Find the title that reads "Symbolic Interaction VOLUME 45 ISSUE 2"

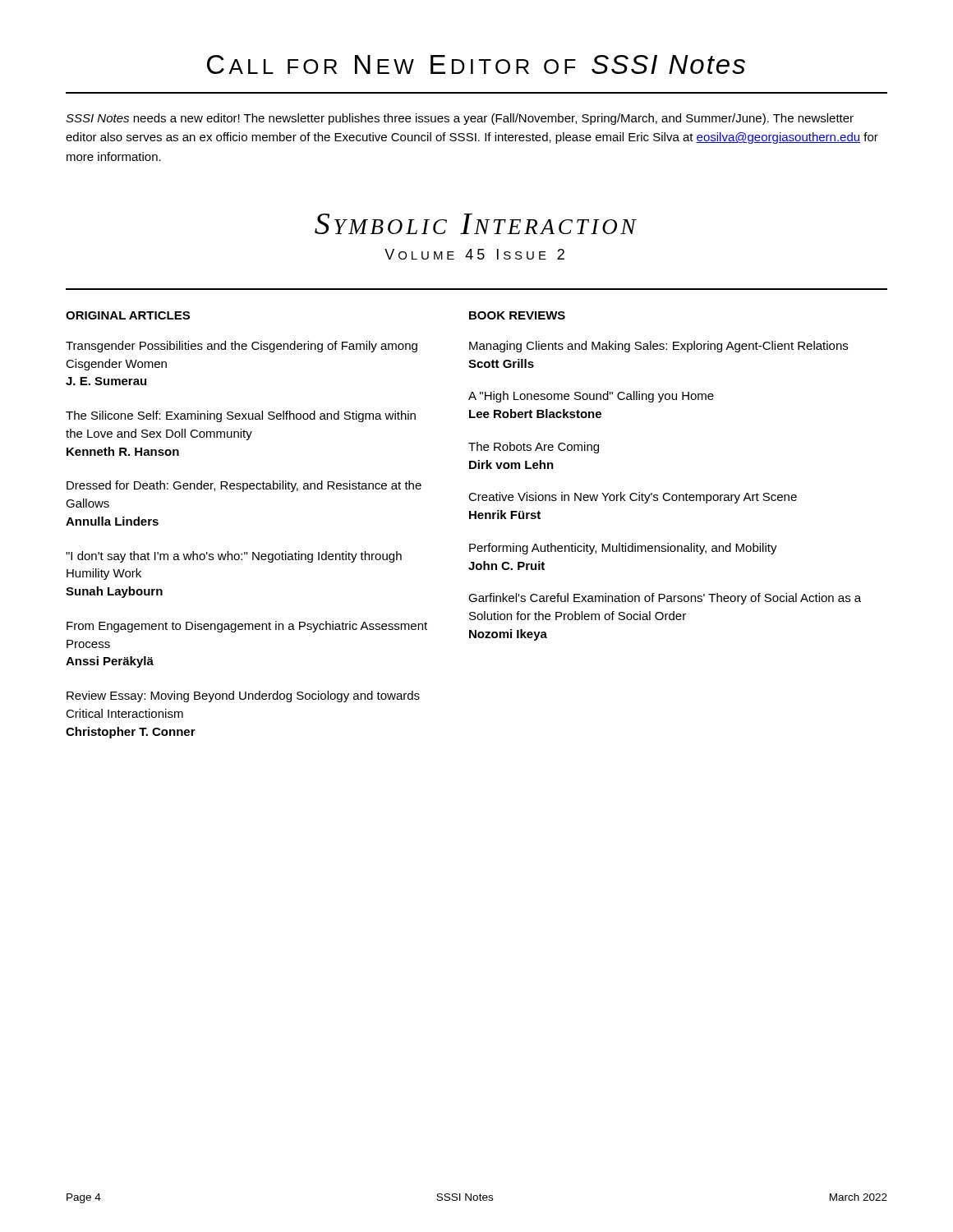[476, 234]
